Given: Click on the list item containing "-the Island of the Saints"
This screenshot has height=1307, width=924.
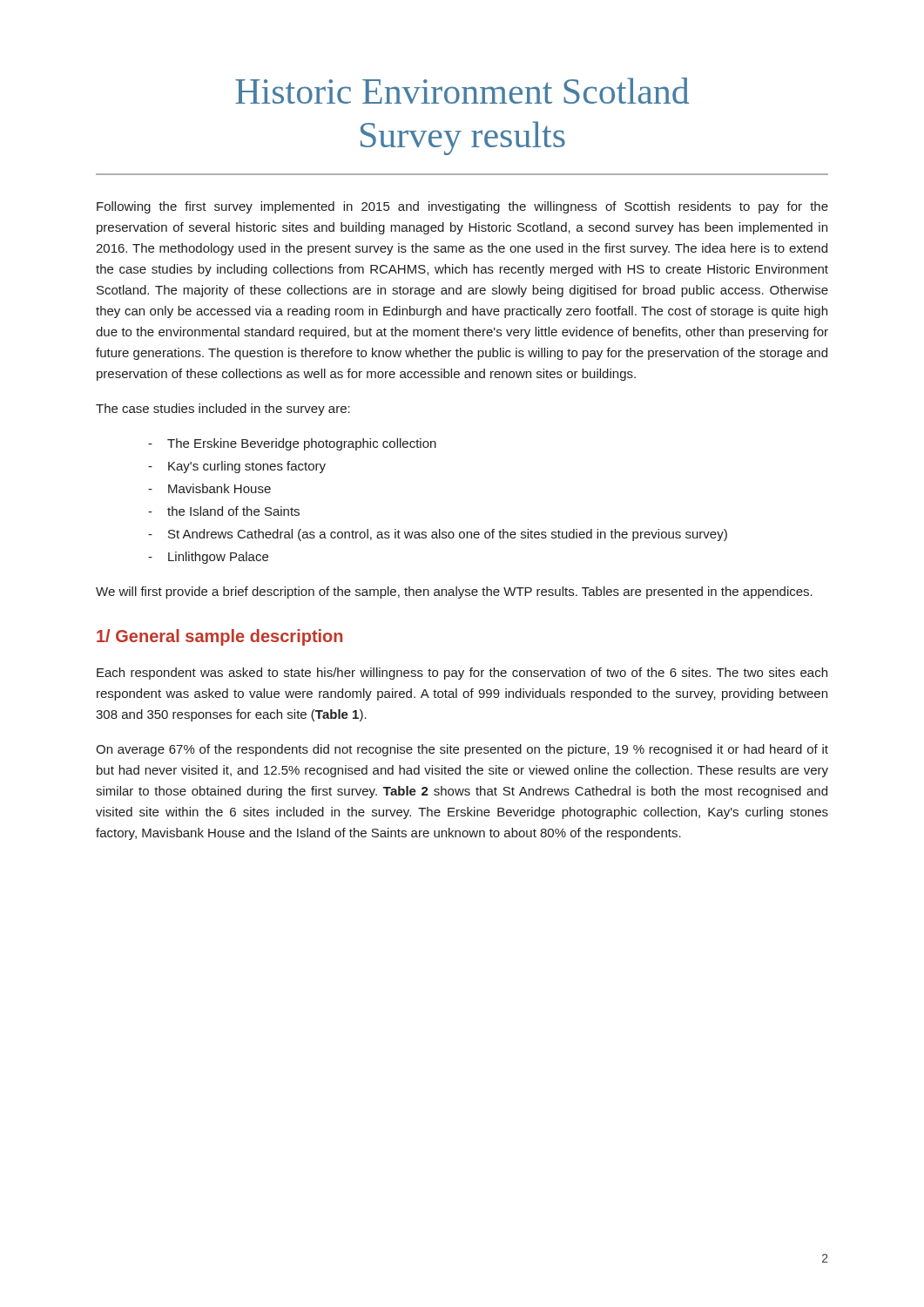Looking at the screenshot, I should [224, 511].
